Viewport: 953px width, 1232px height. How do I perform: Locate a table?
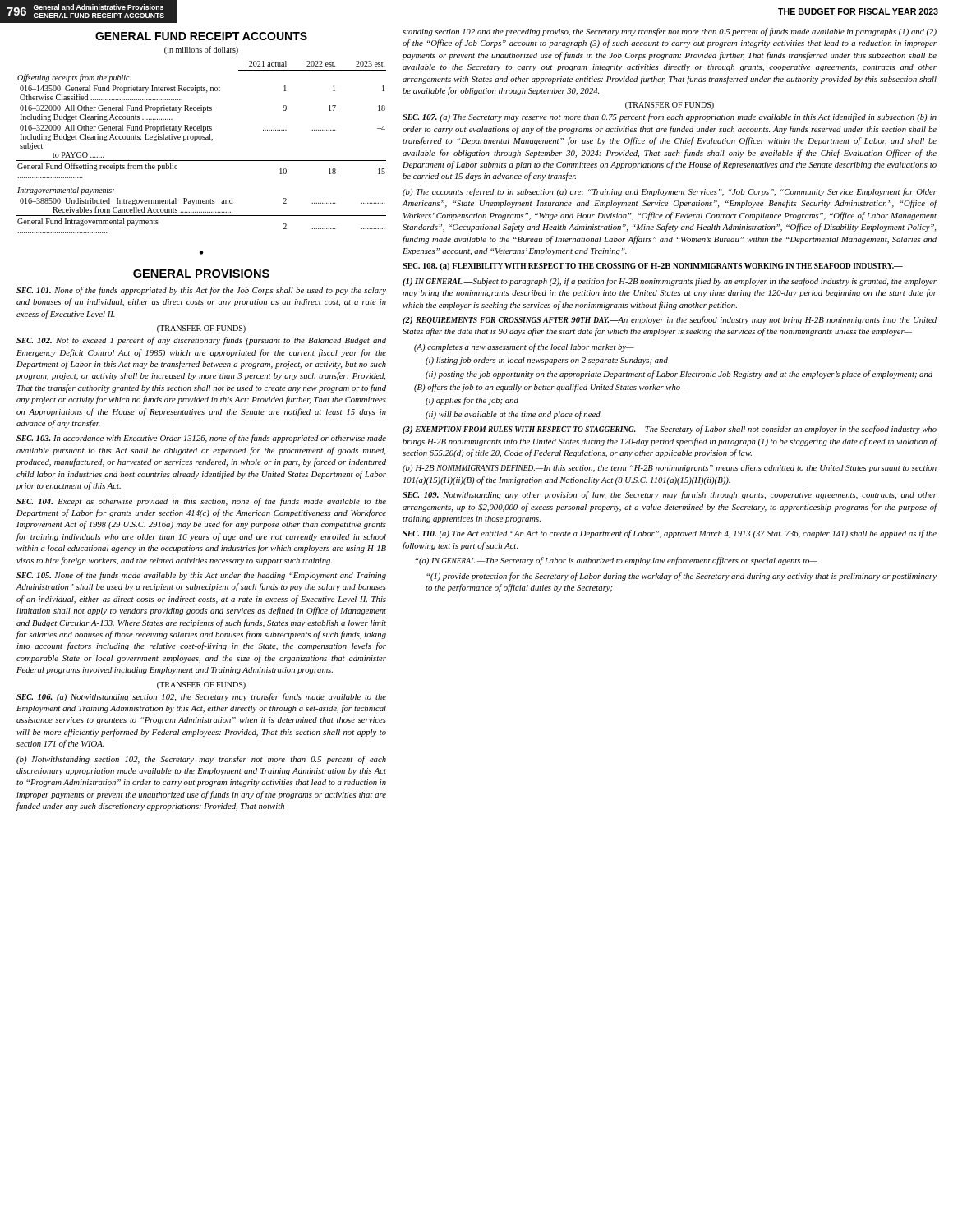(x=201, y=147)
